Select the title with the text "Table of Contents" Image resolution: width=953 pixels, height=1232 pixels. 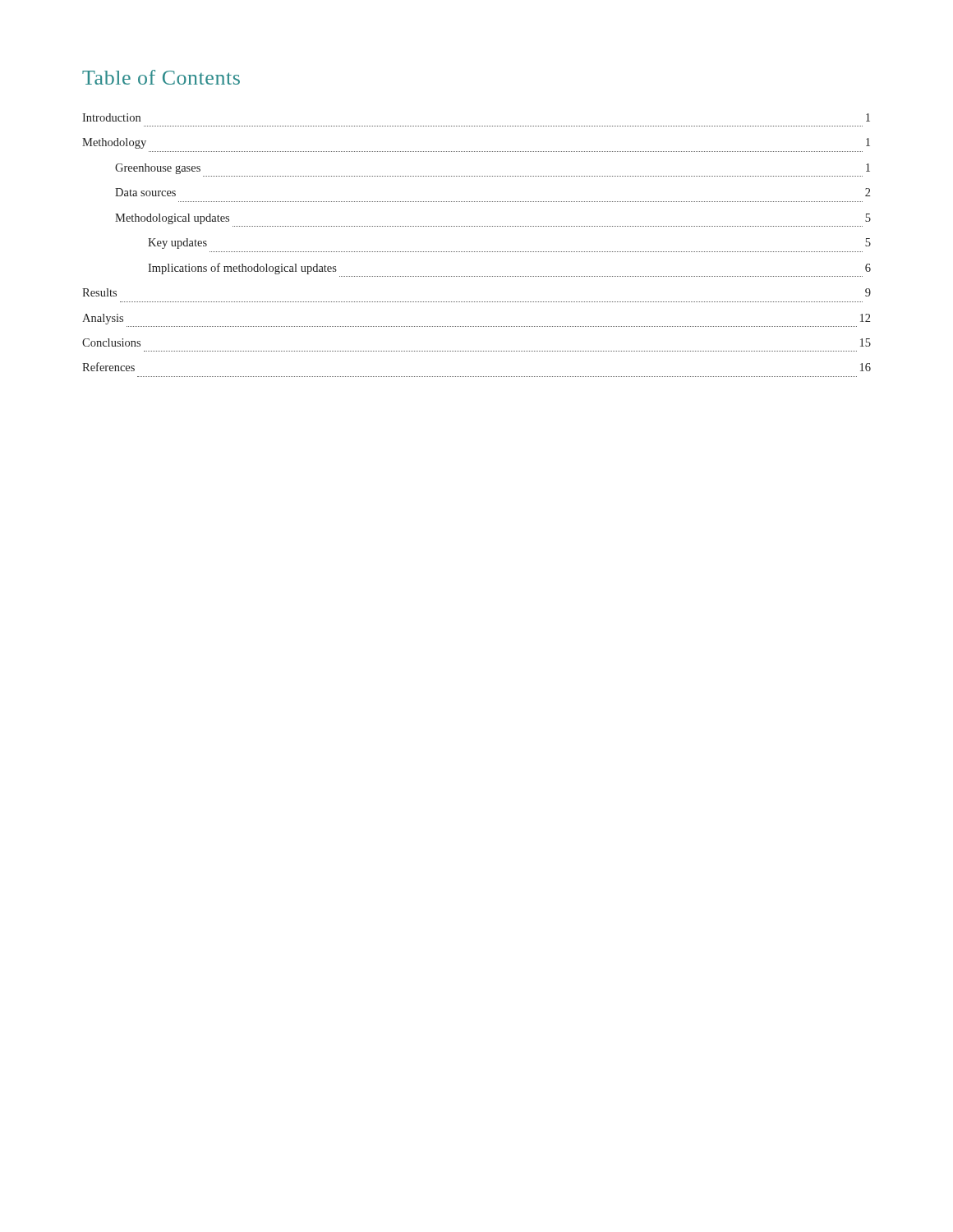coord(162,78)
